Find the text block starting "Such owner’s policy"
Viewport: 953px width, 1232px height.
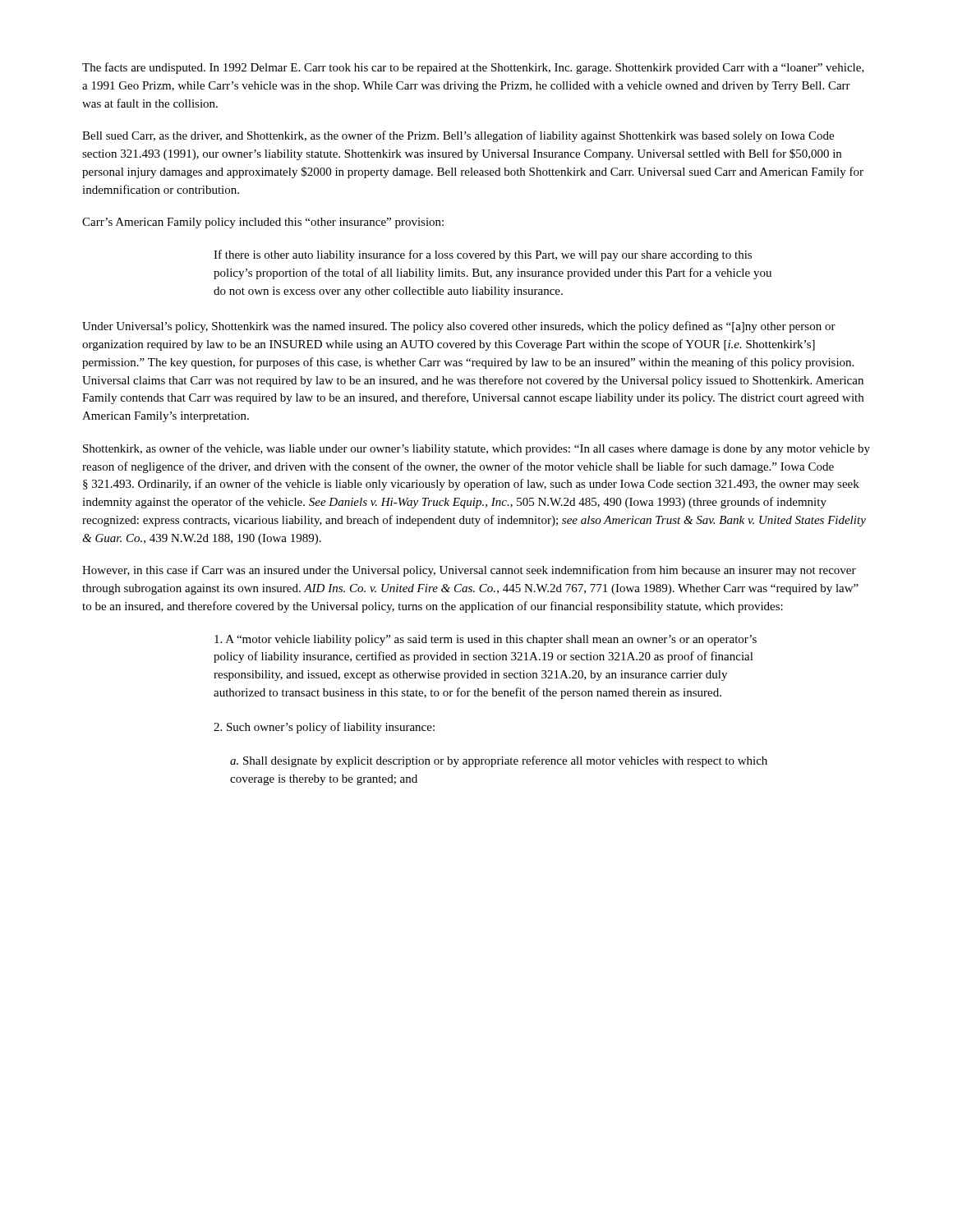(x=325, y=726)
